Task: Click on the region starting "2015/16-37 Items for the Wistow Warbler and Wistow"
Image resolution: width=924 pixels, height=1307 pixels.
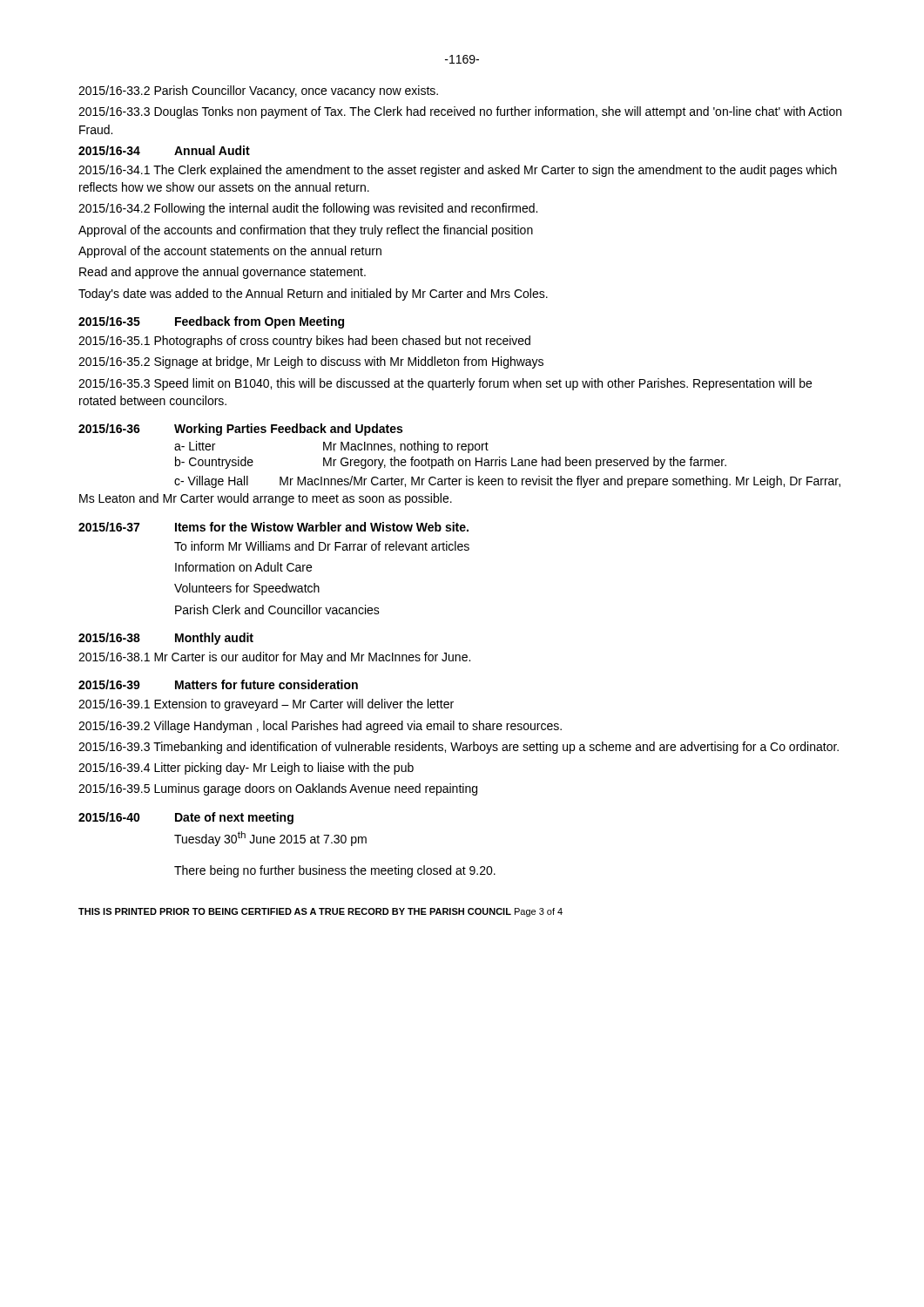Action: point(274,527)
